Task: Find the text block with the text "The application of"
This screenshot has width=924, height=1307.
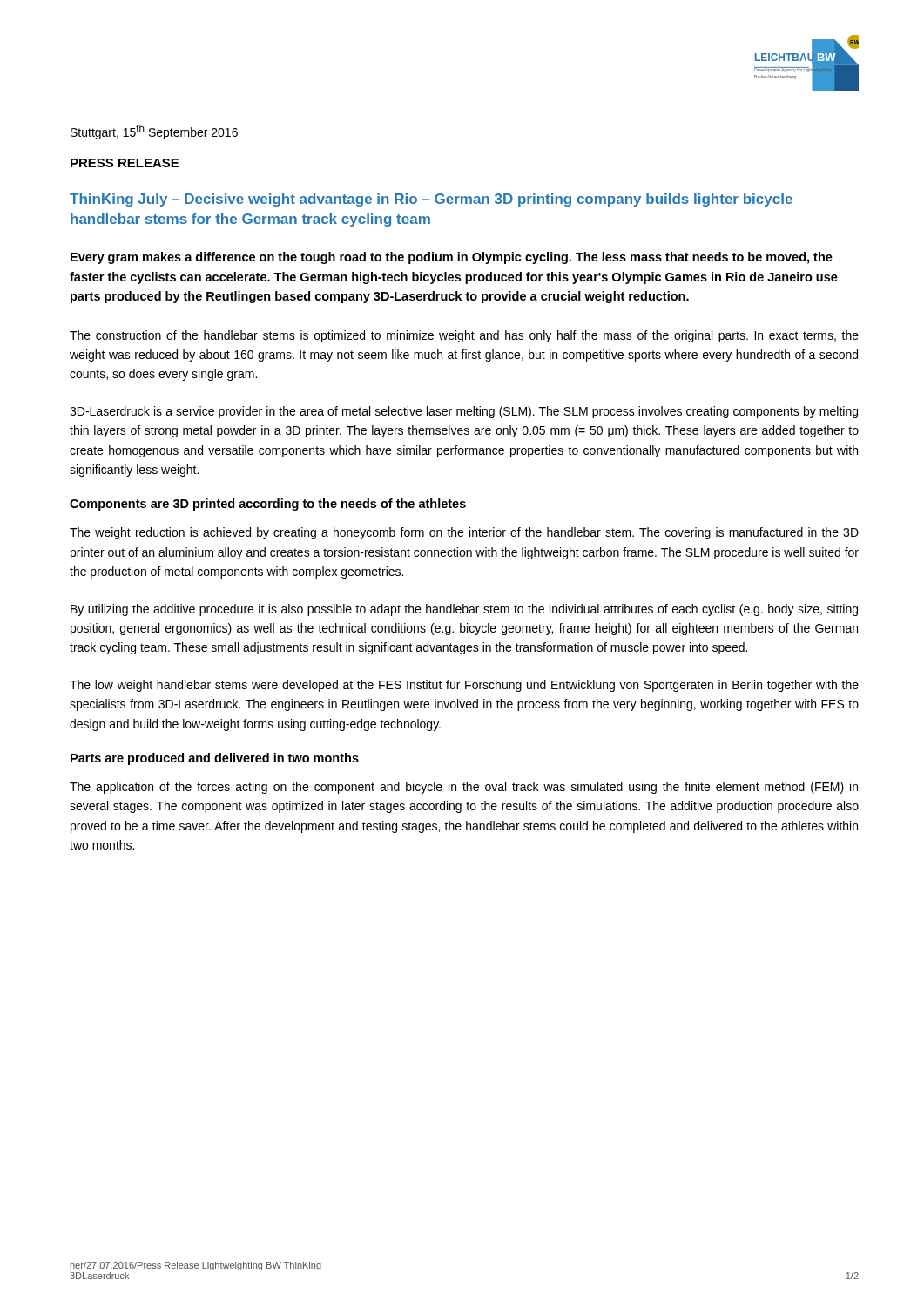Action: click(x=464, y=816)
